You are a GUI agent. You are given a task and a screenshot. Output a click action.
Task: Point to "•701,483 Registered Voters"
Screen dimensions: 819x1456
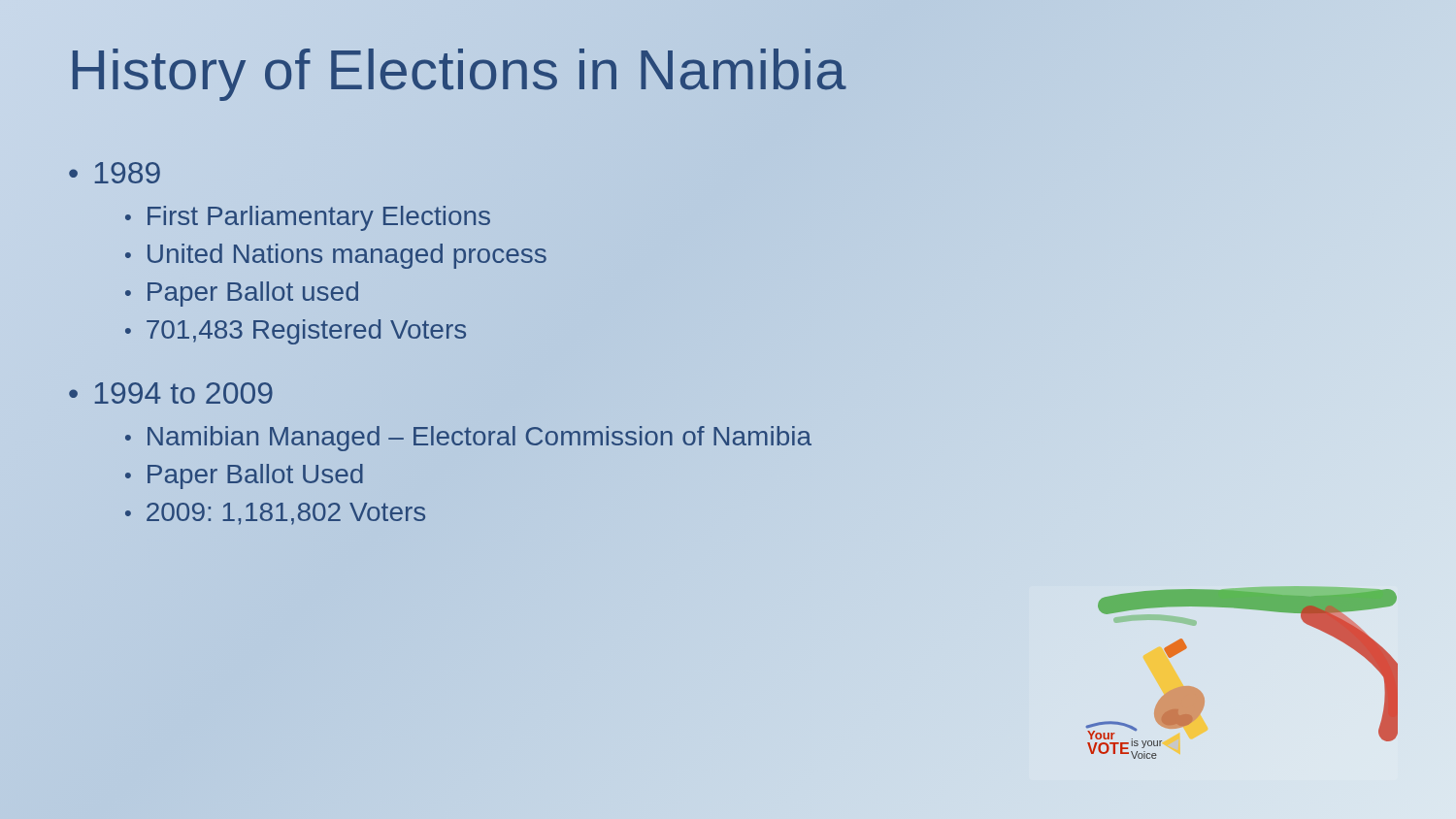click(296, 330)
